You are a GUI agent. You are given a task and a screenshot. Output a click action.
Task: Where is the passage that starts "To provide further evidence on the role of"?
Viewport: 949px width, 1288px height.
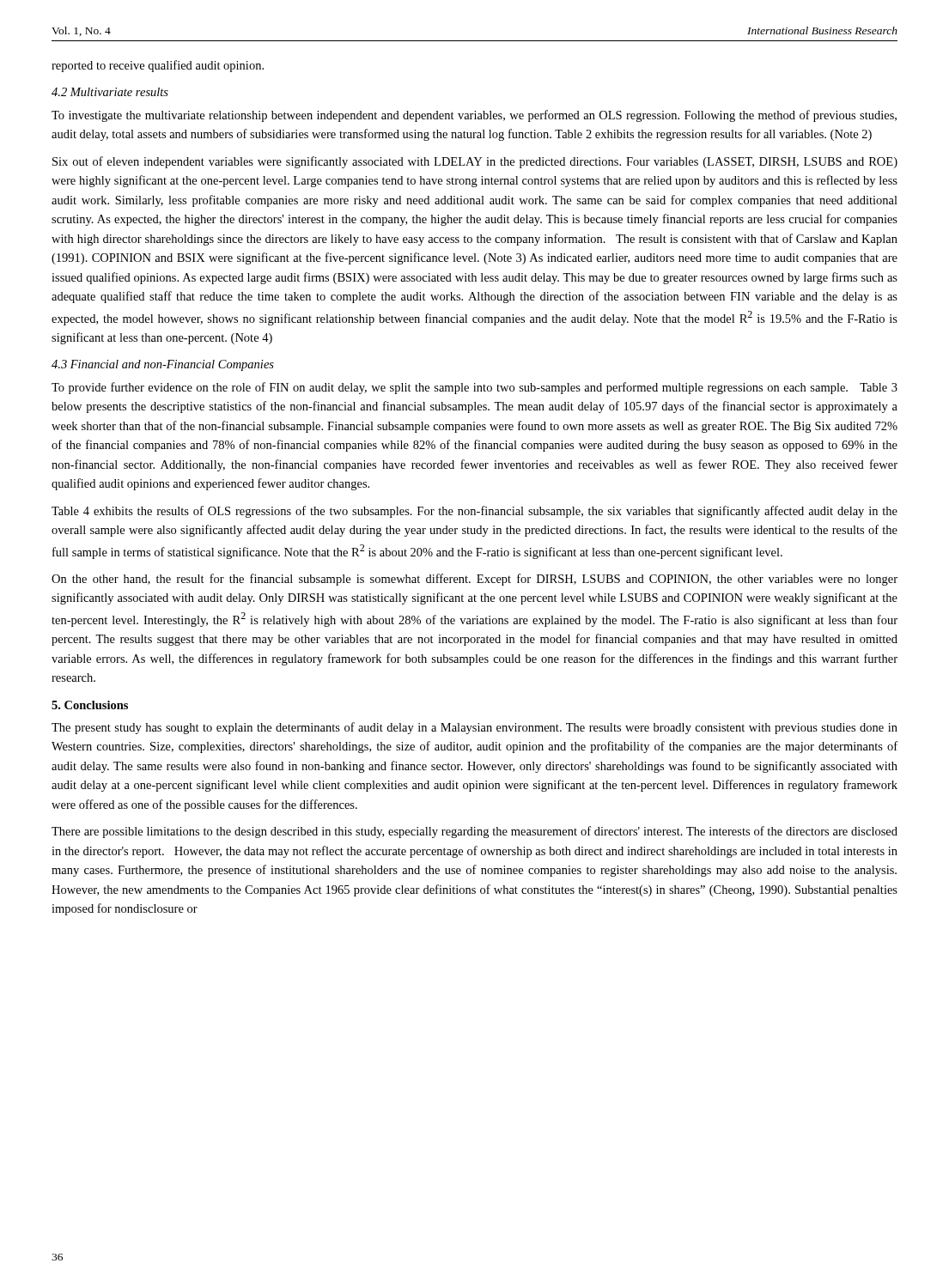tap(474, 435)
